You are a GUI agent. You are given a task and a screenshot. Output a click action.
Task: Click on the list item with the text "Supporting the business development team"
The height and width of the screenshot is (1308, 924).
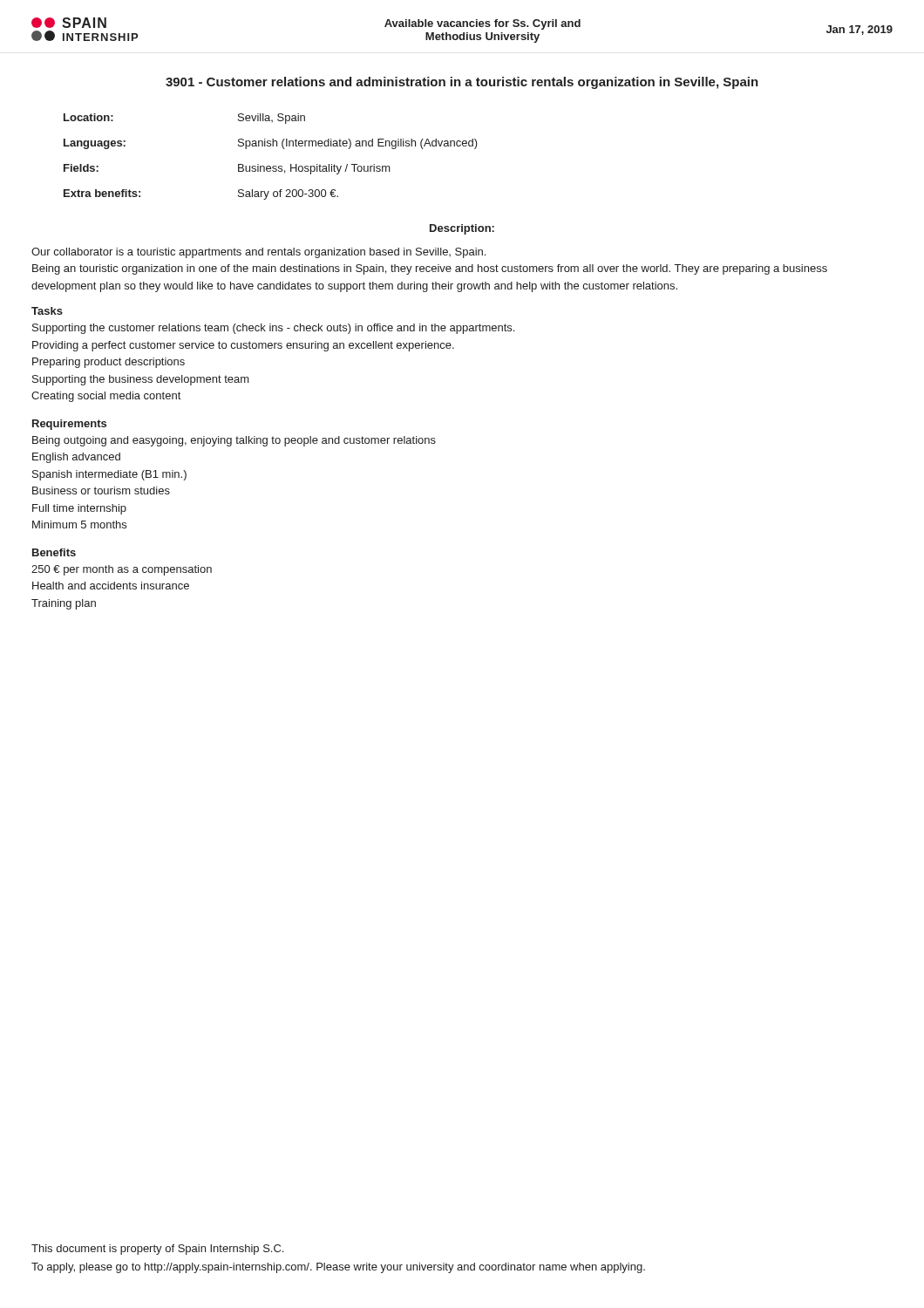point(140,379)
